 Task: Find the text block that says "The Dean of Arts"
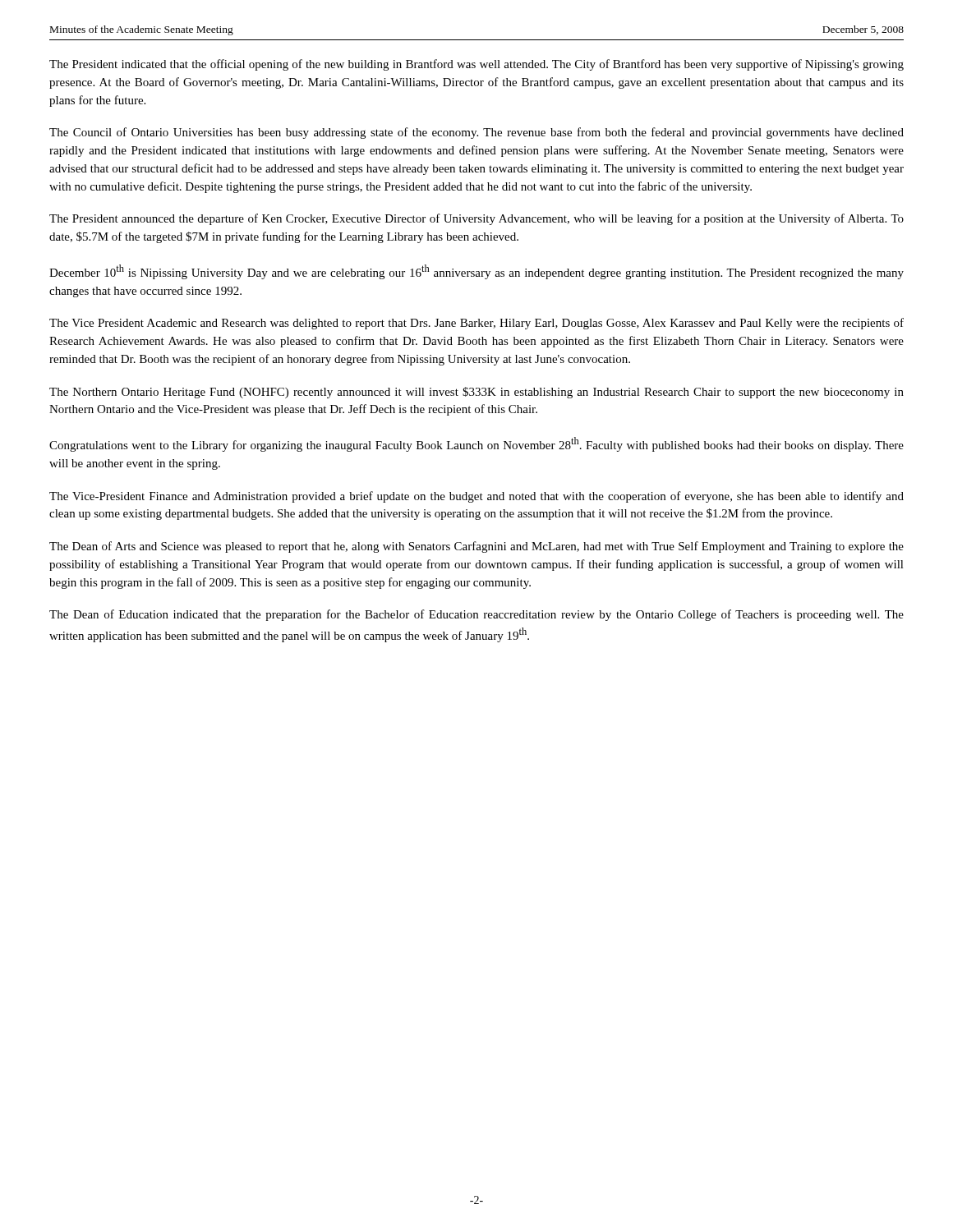[476, 564]
